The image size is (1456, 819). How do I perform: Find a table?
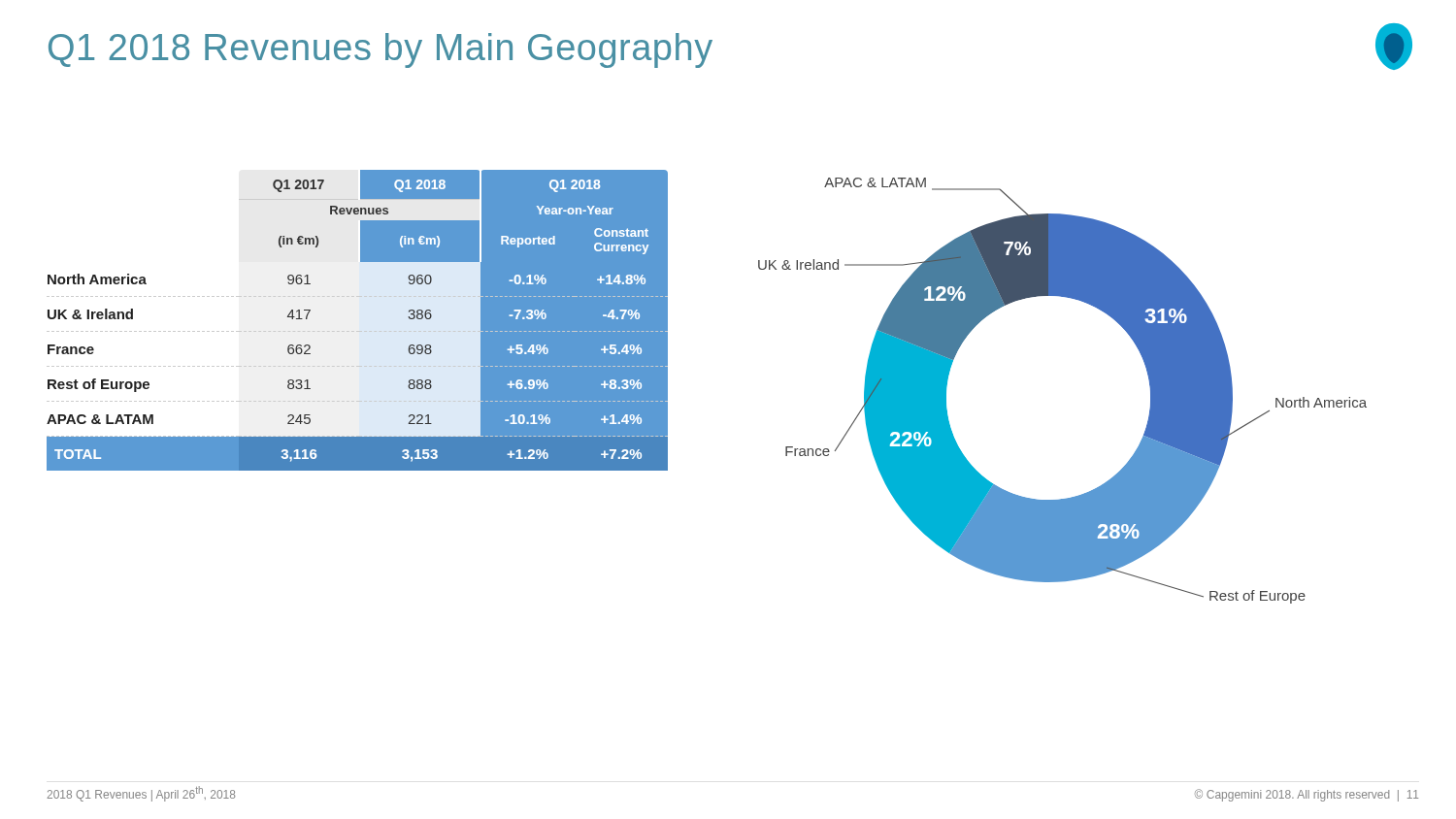tap(357, 320)
